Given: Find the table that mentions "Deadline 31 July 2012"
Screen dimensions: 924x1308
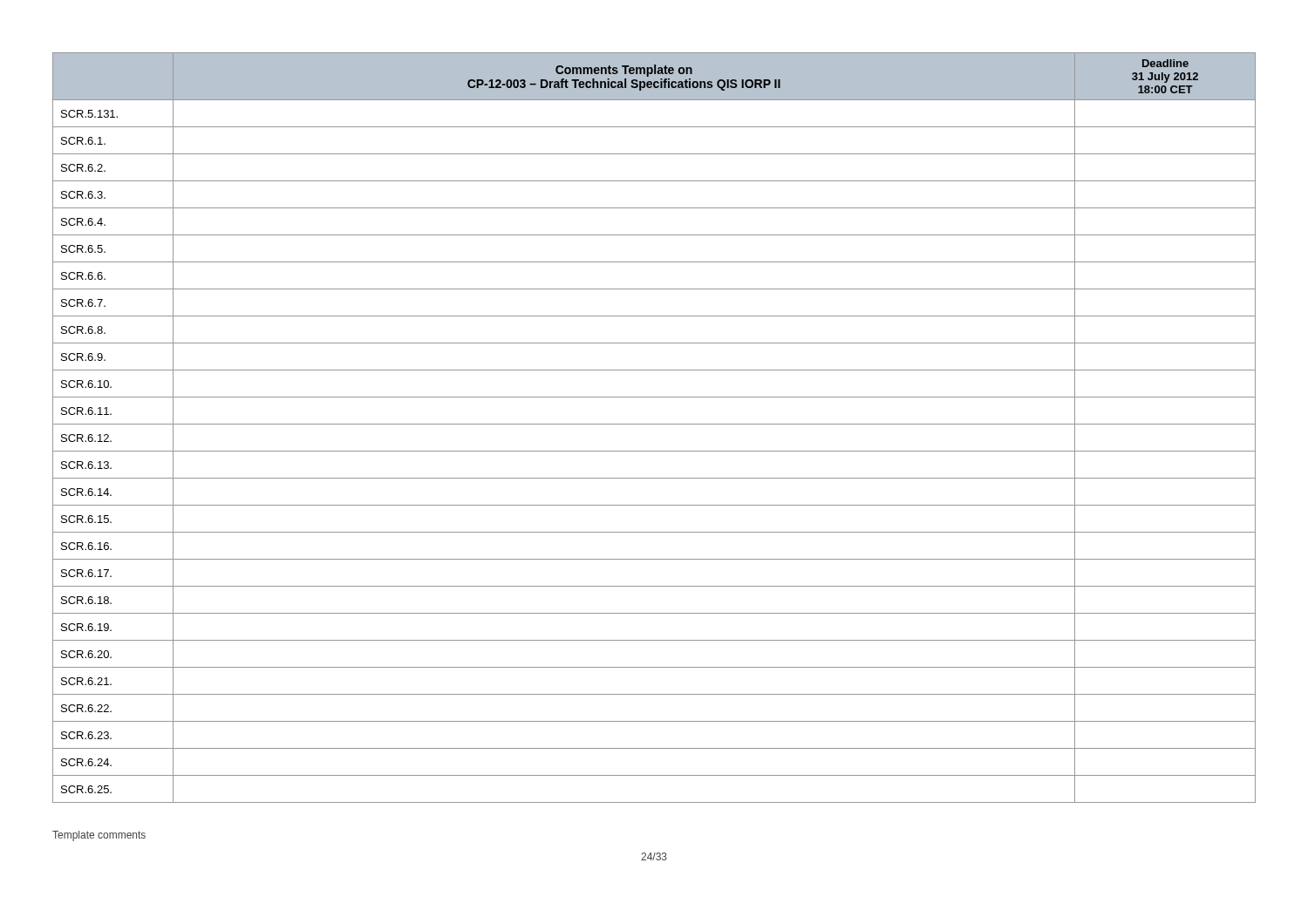Looking at the screenshot, I should [654, 428].
